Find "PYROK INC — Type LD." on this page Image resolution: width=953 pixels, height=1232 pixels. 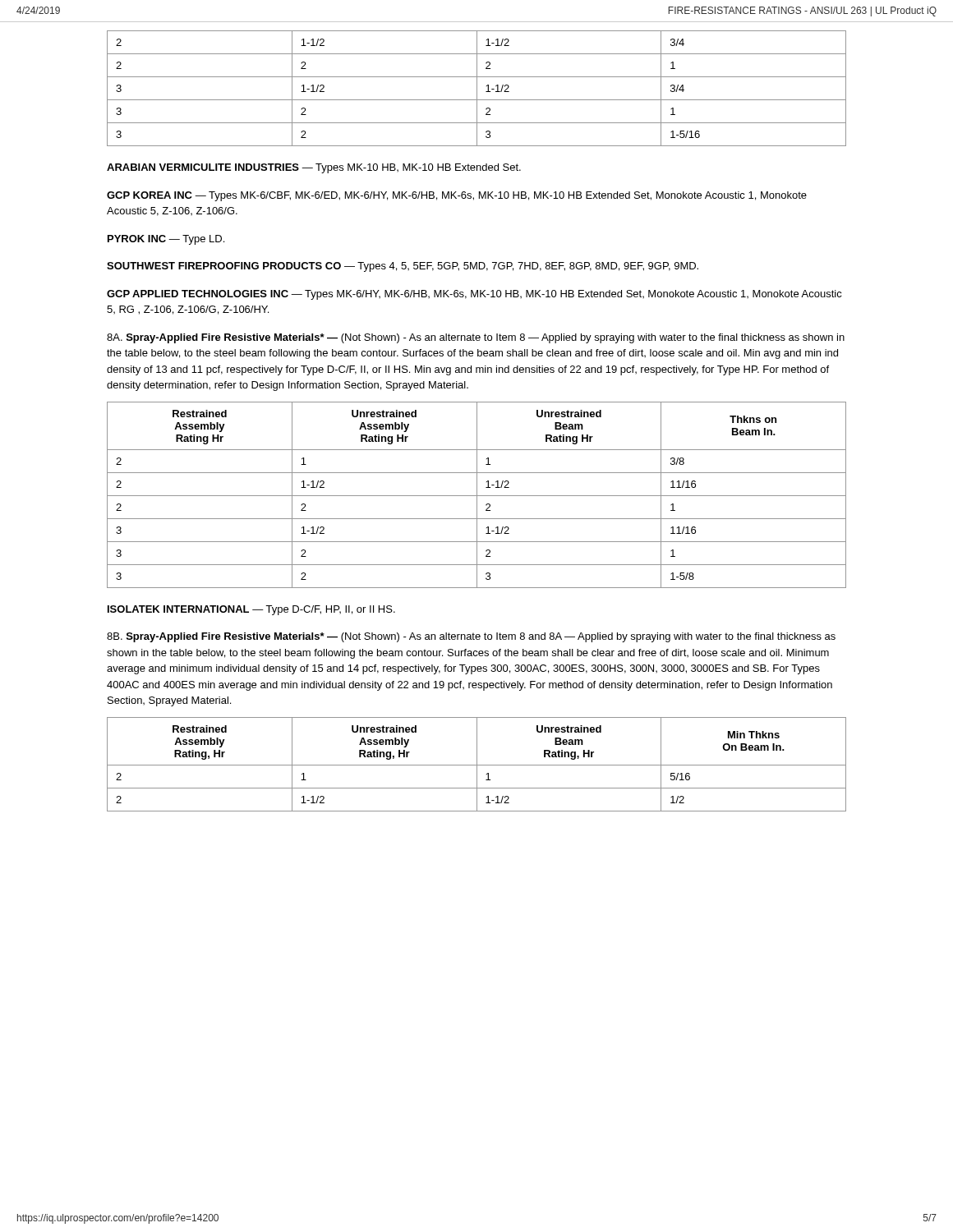tap(166, 238)
